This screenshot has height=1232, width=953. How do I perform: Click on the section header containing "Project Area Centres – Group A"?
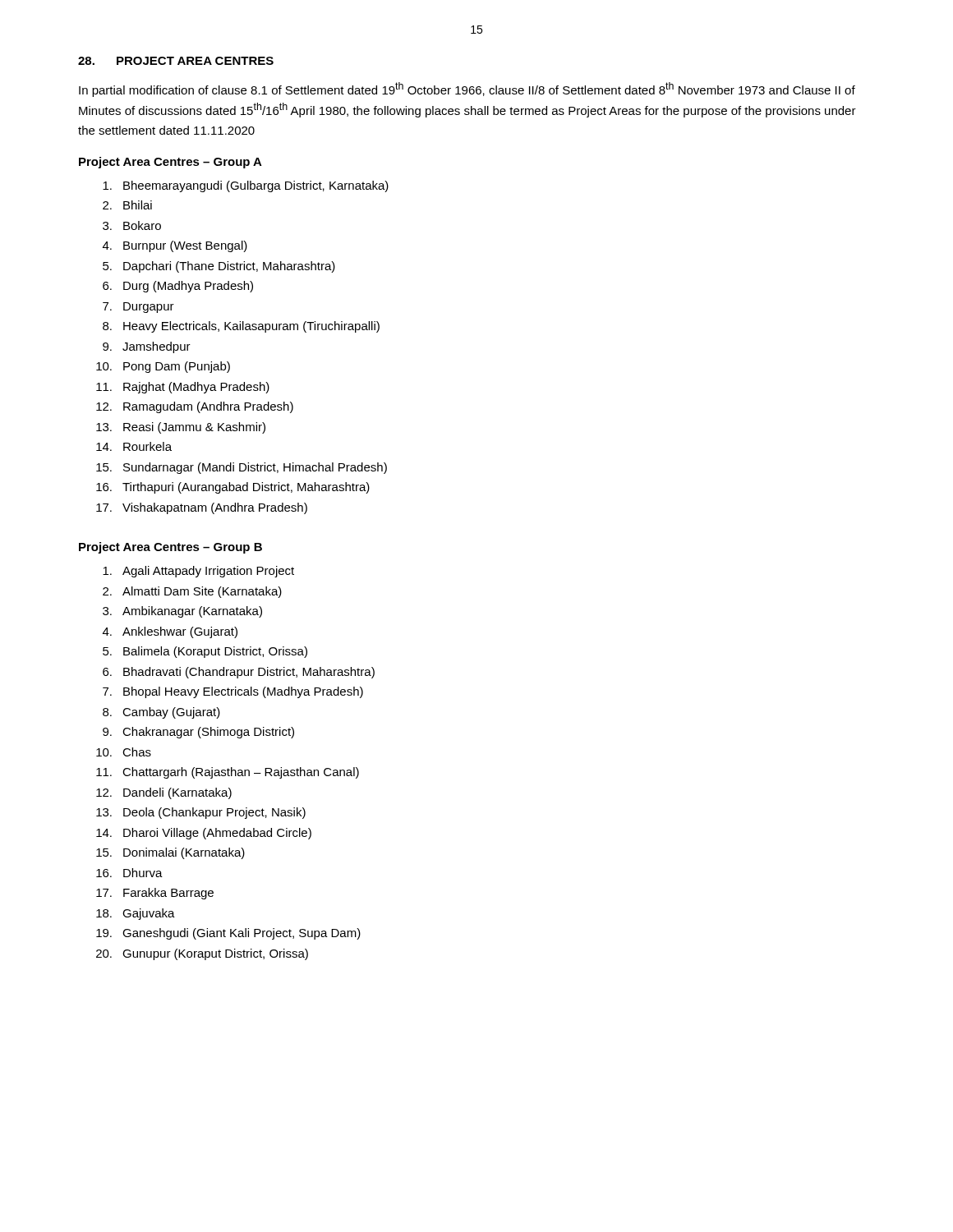pos(170,161)
